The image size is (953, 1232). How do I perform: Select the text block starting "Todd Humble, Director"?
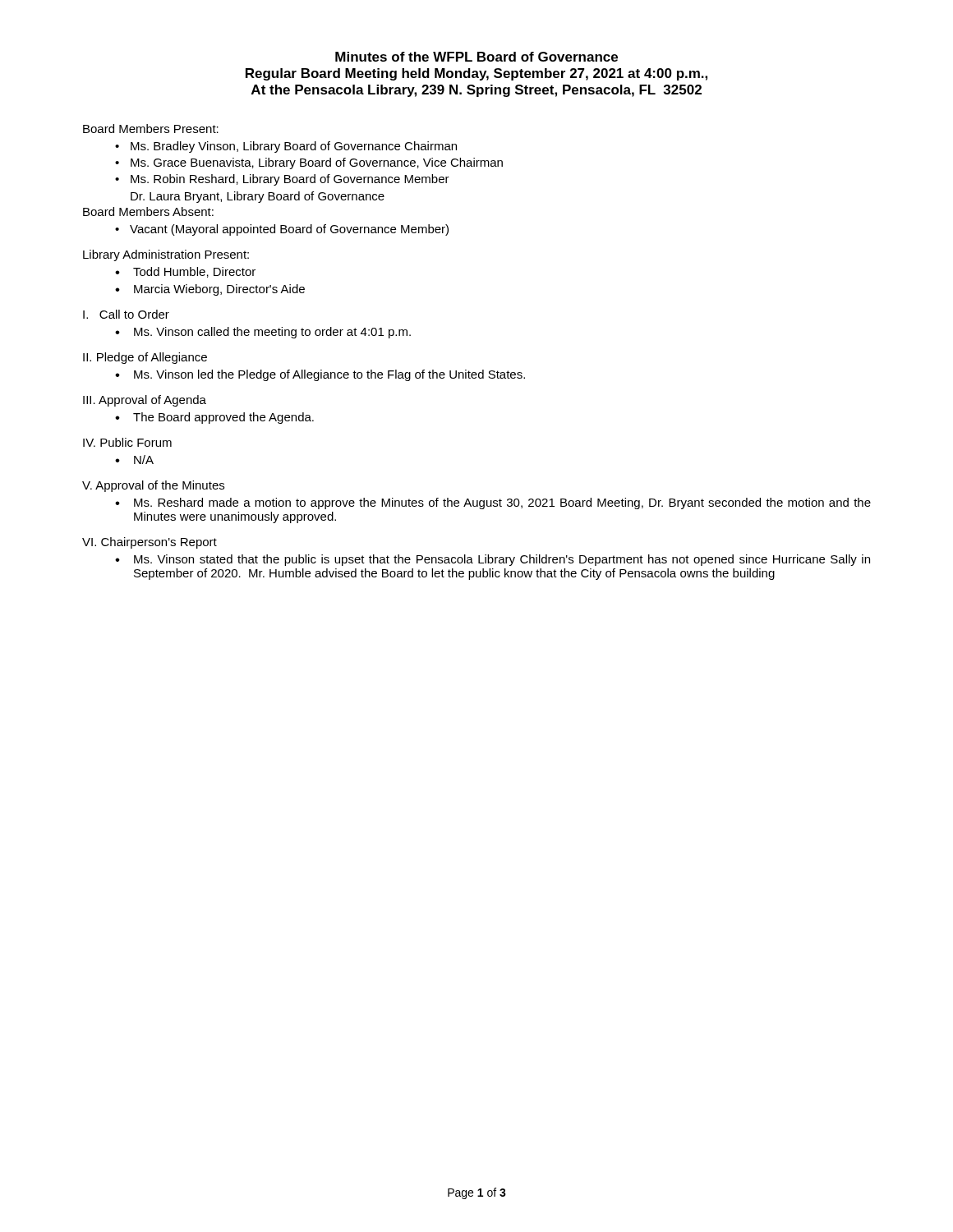pos(194,271)
